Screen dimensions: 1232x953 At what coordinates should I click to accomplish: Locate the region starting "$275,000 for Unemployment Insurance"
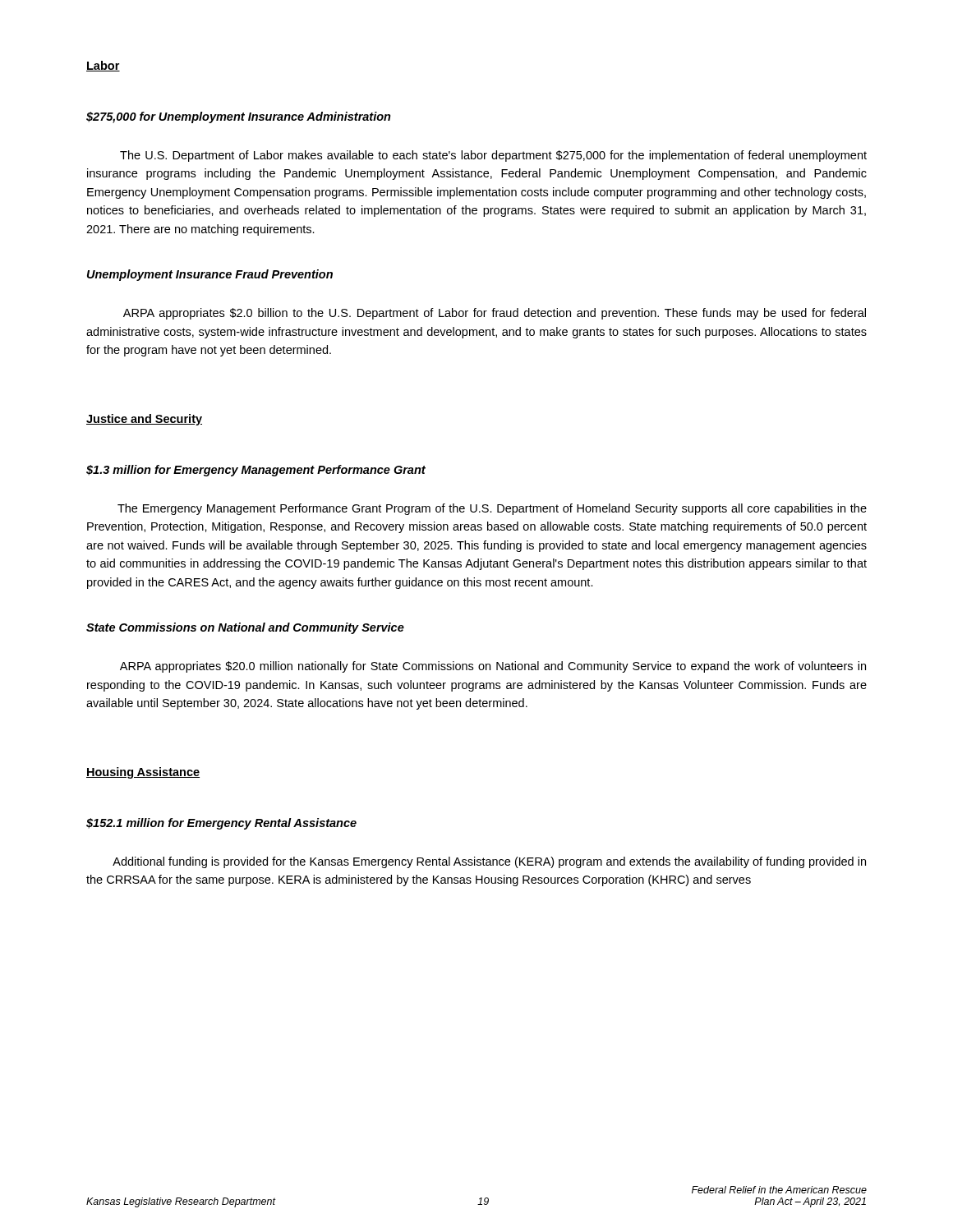[x=239, y=117]
